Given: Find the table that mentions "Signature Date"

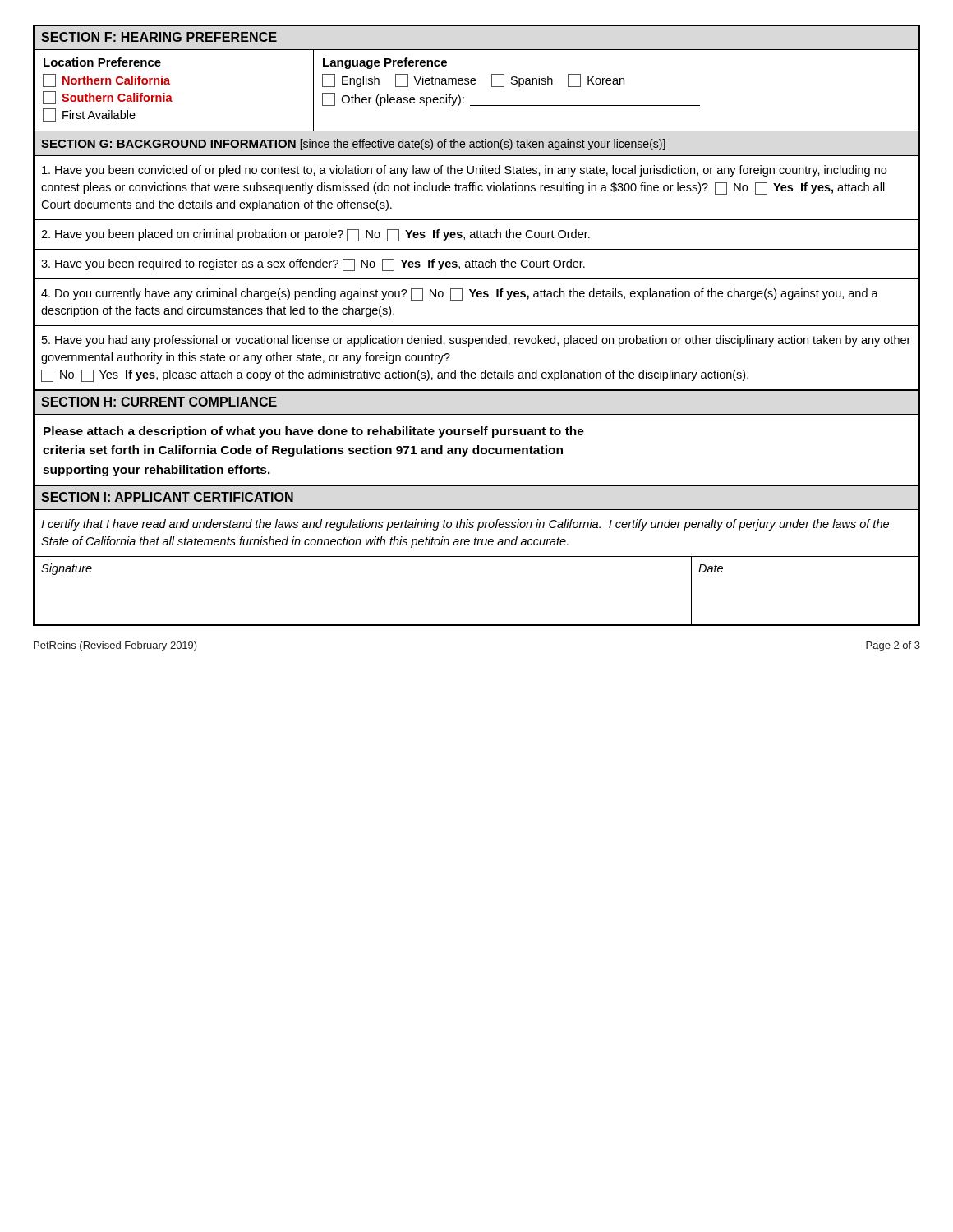Looking at the screenshot, I should [x=476, y=590].
